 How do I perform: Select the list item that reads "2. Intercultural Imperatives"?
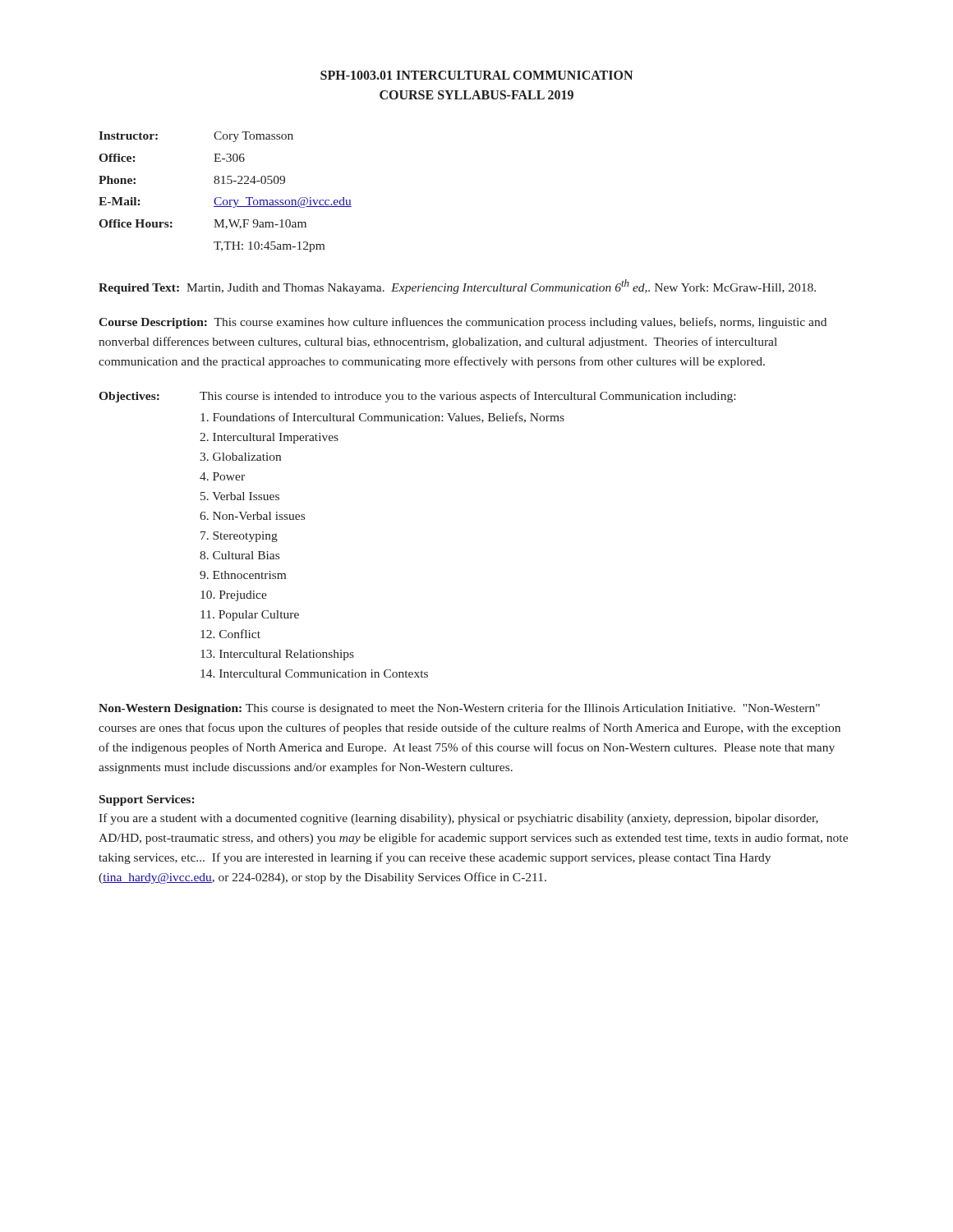click(x=269, y=437)
